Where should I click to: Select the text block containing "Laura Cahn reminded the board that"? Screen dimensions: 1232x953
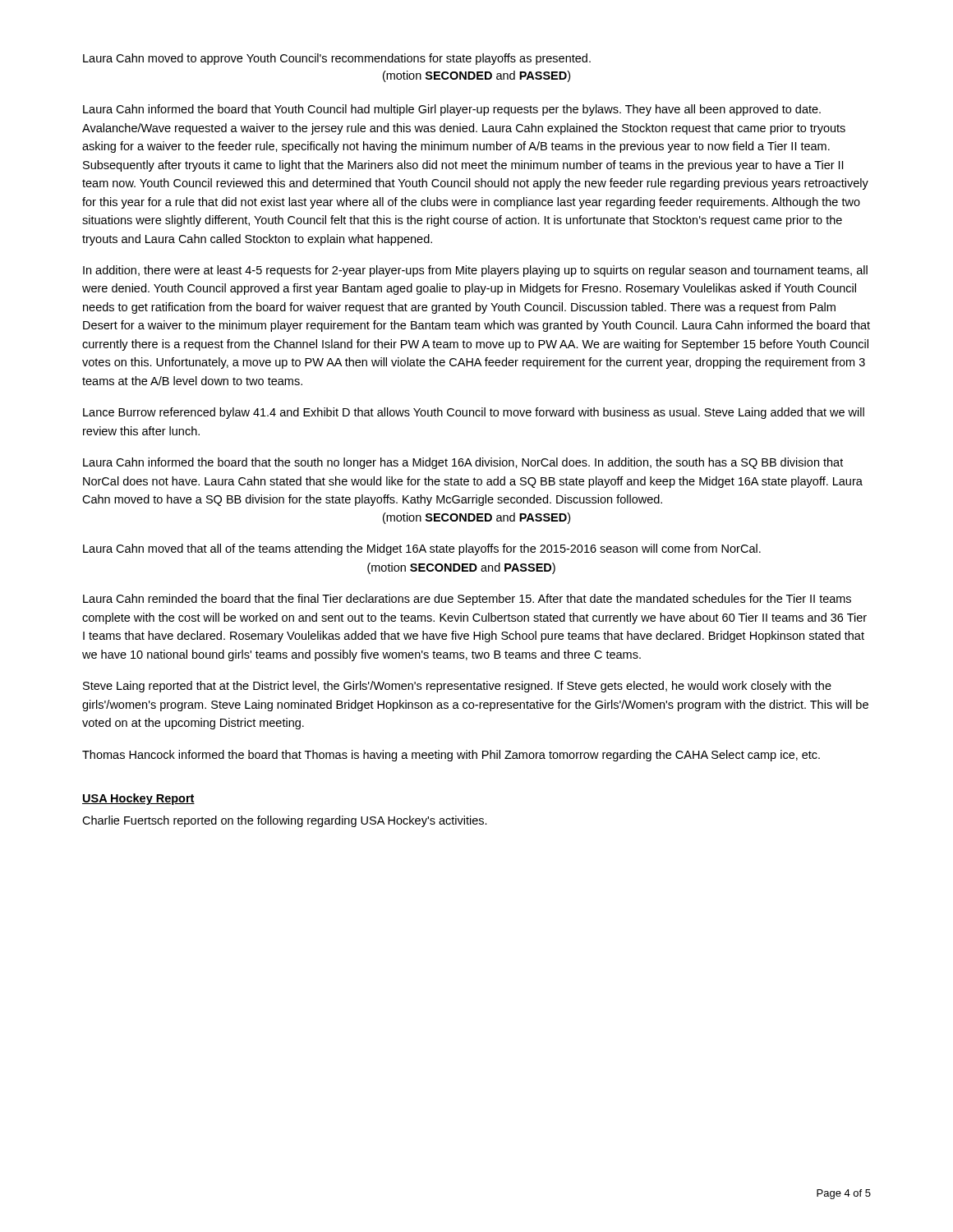click(x=474, y=627)
